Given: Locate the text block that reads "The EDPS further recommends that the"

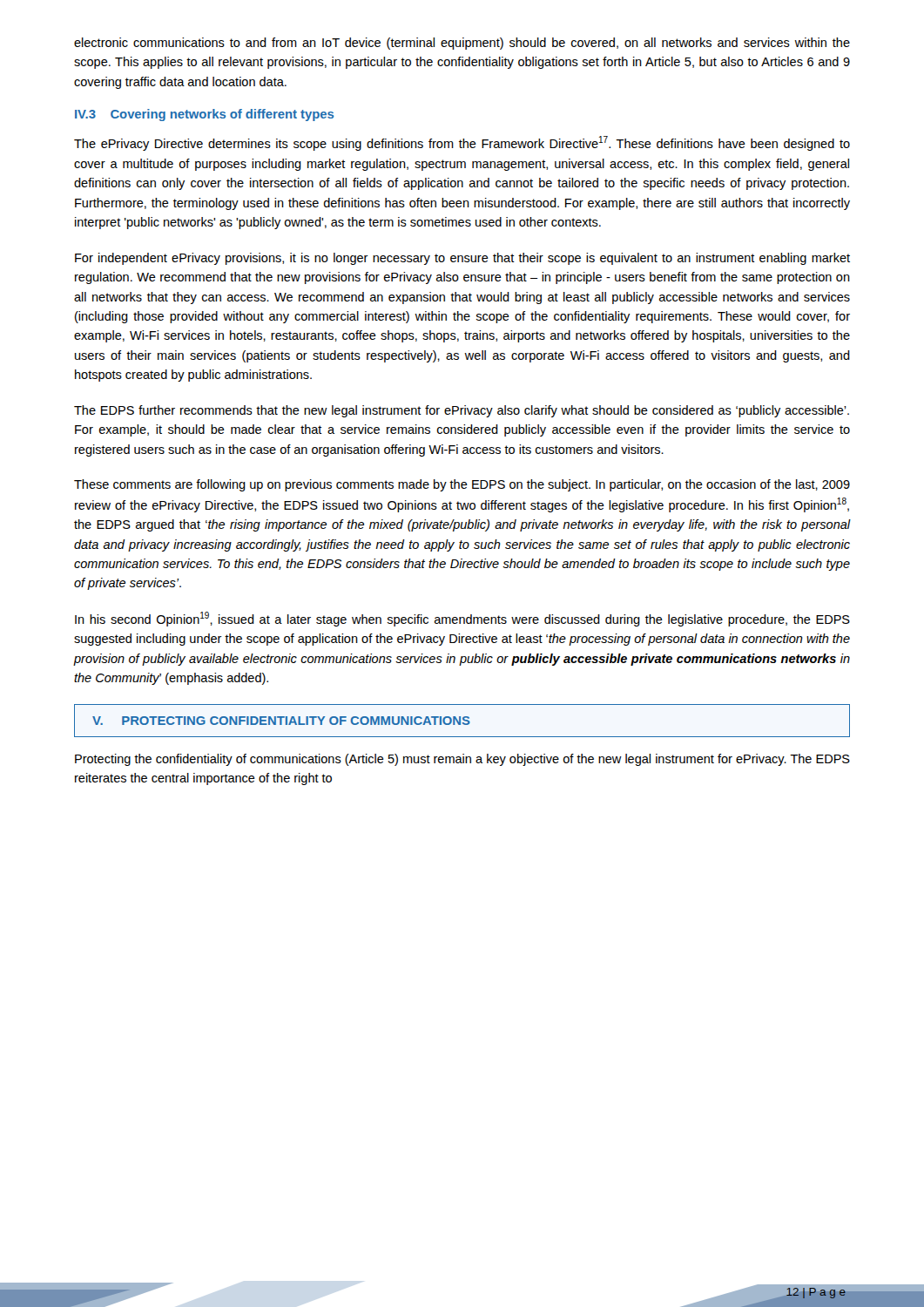Looking at the screenshot, I should [462, 430].
